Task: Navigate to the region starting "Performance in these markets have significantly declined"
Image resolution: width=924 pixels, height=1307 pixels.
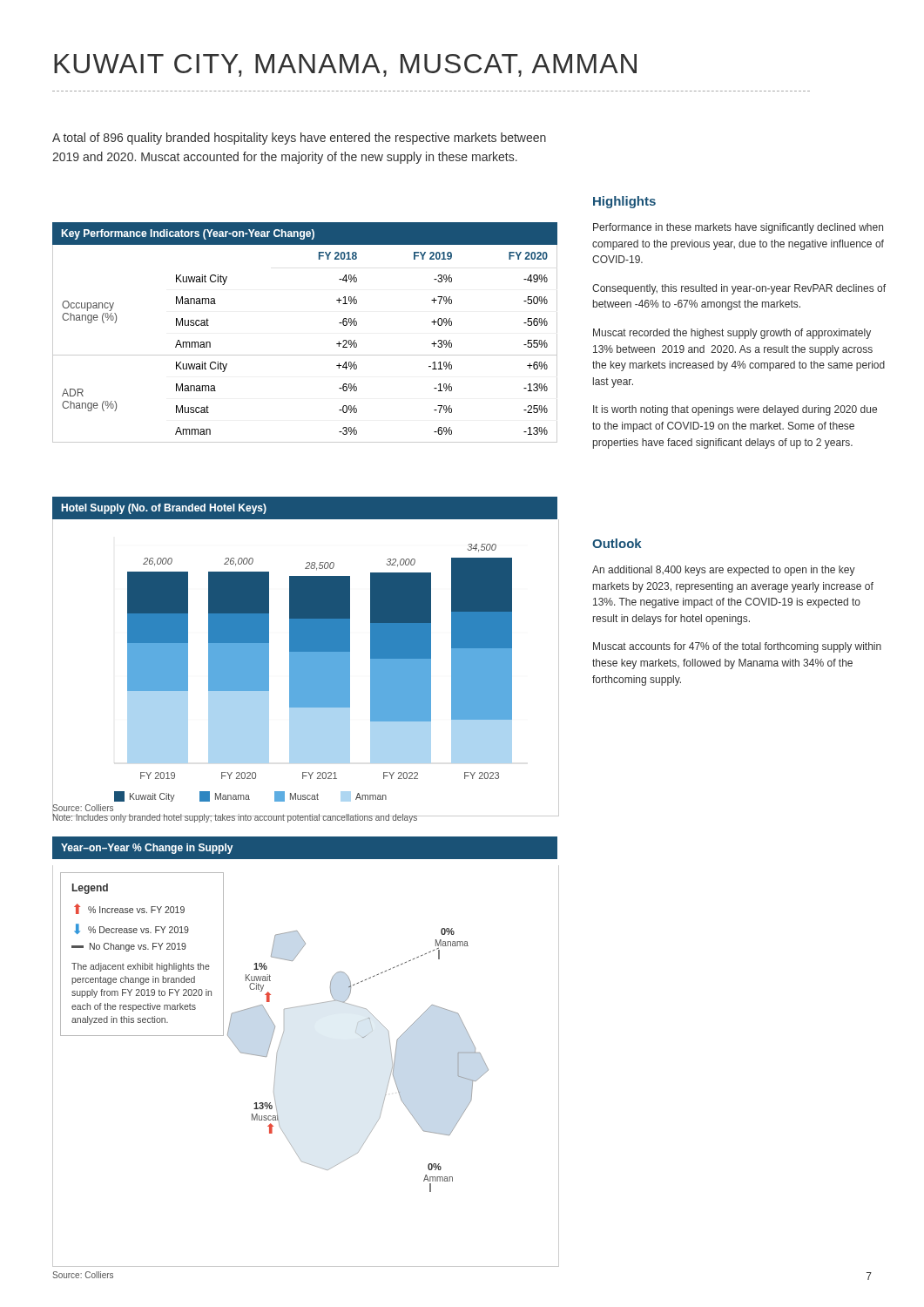Action: [740, 335]
